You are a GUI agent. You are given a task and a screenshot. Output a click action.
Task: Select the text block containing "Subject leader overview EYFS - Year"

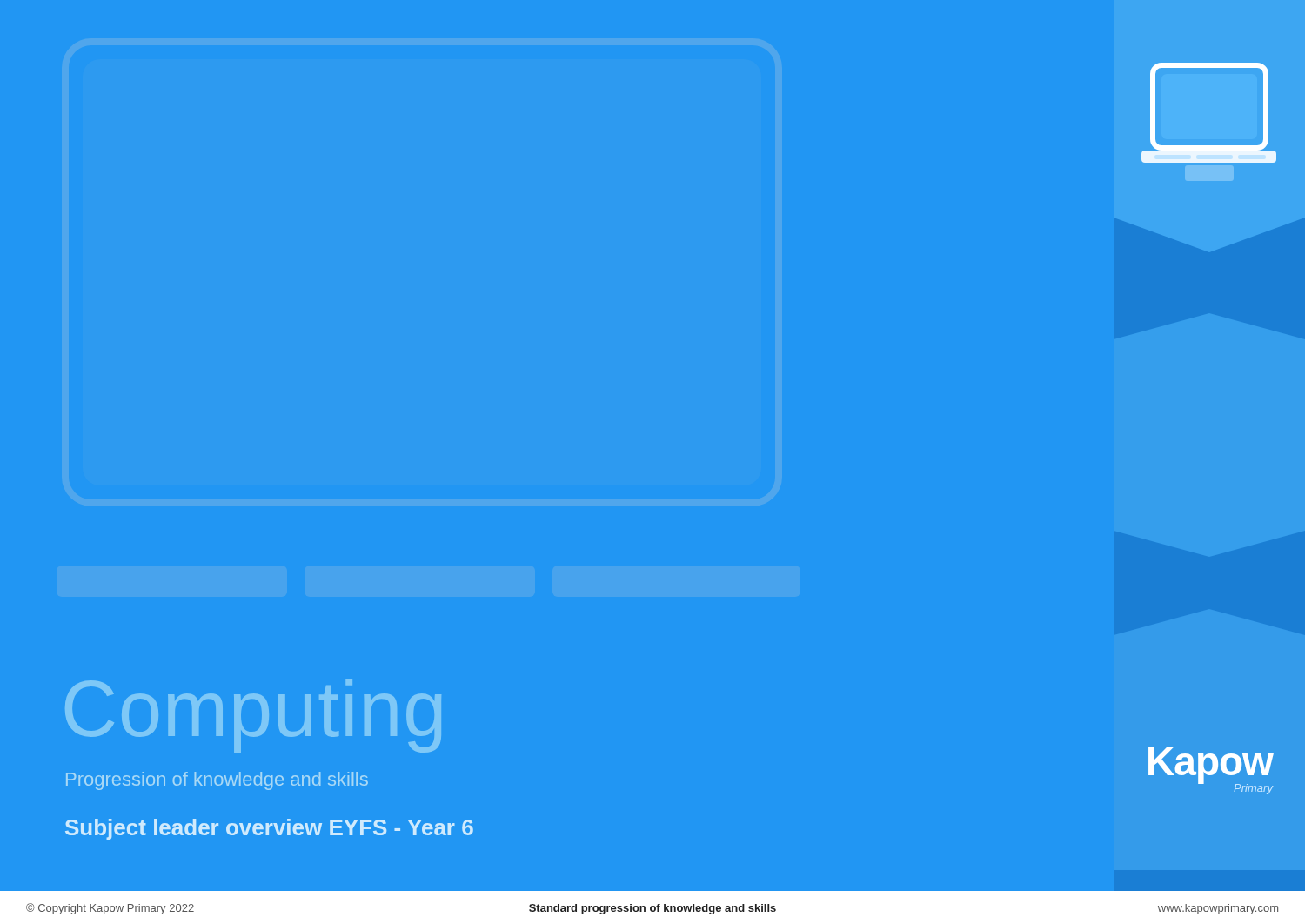(269, 827)
